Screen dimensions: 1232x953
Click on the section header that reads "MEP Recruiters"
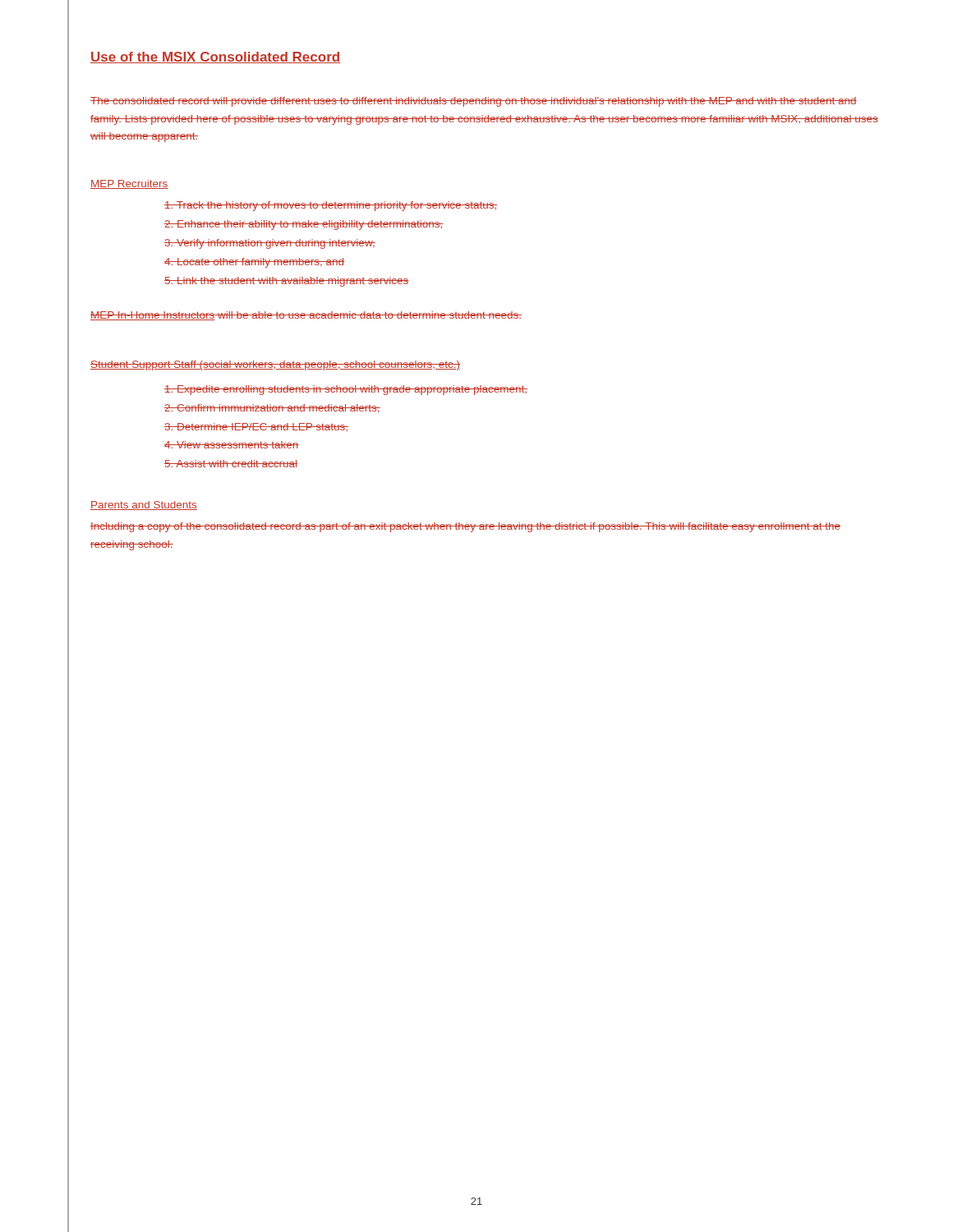(x=129, y=183)
